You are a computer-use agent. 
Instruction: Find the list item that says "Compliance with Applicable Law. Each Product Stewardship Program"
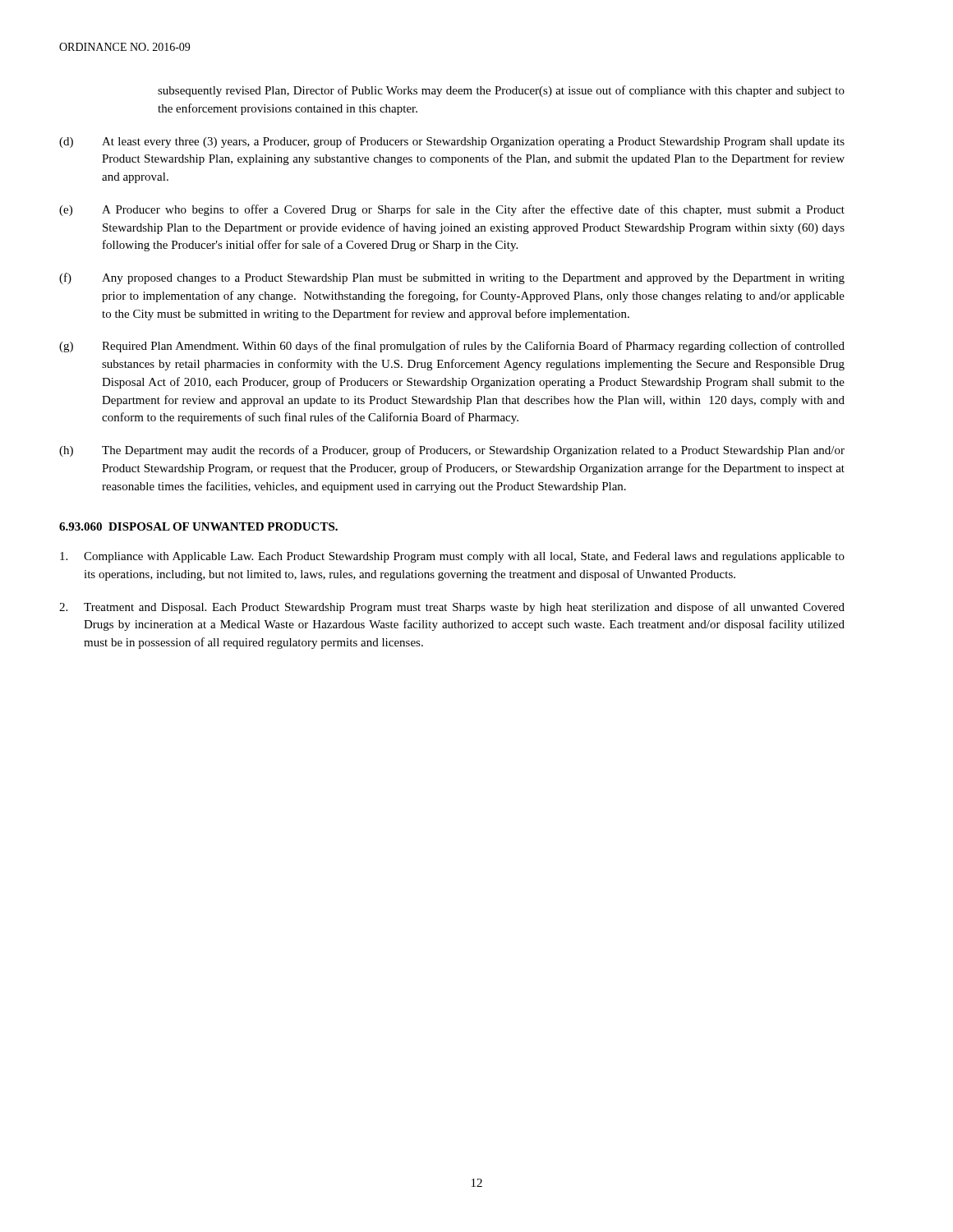pos(452,566)
